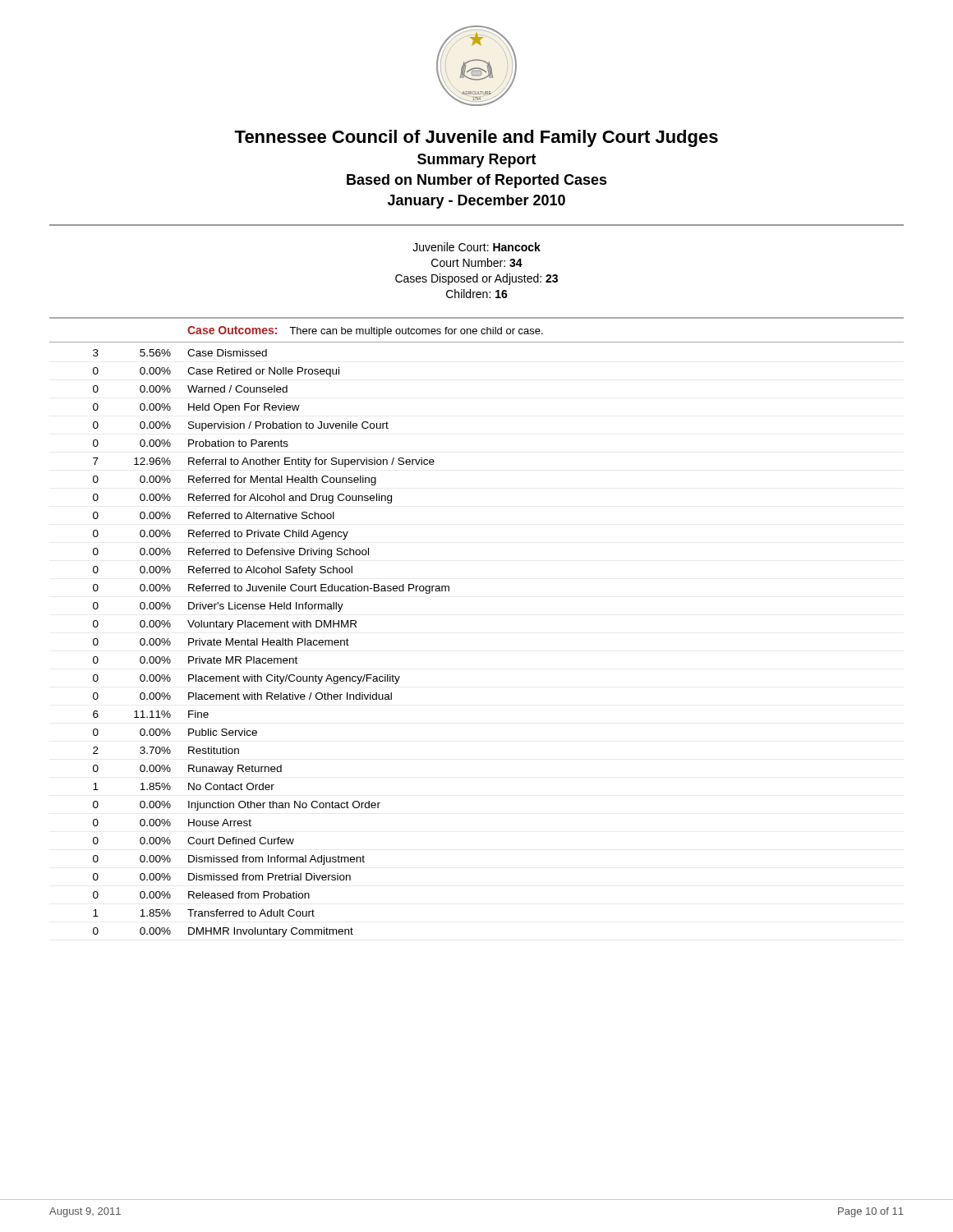953x1232 pixels.
Task: Navigate to the element starting "Juvenile Court: Hancock Court Number: 34 Cases Disposed"
Action: point(476,271)
